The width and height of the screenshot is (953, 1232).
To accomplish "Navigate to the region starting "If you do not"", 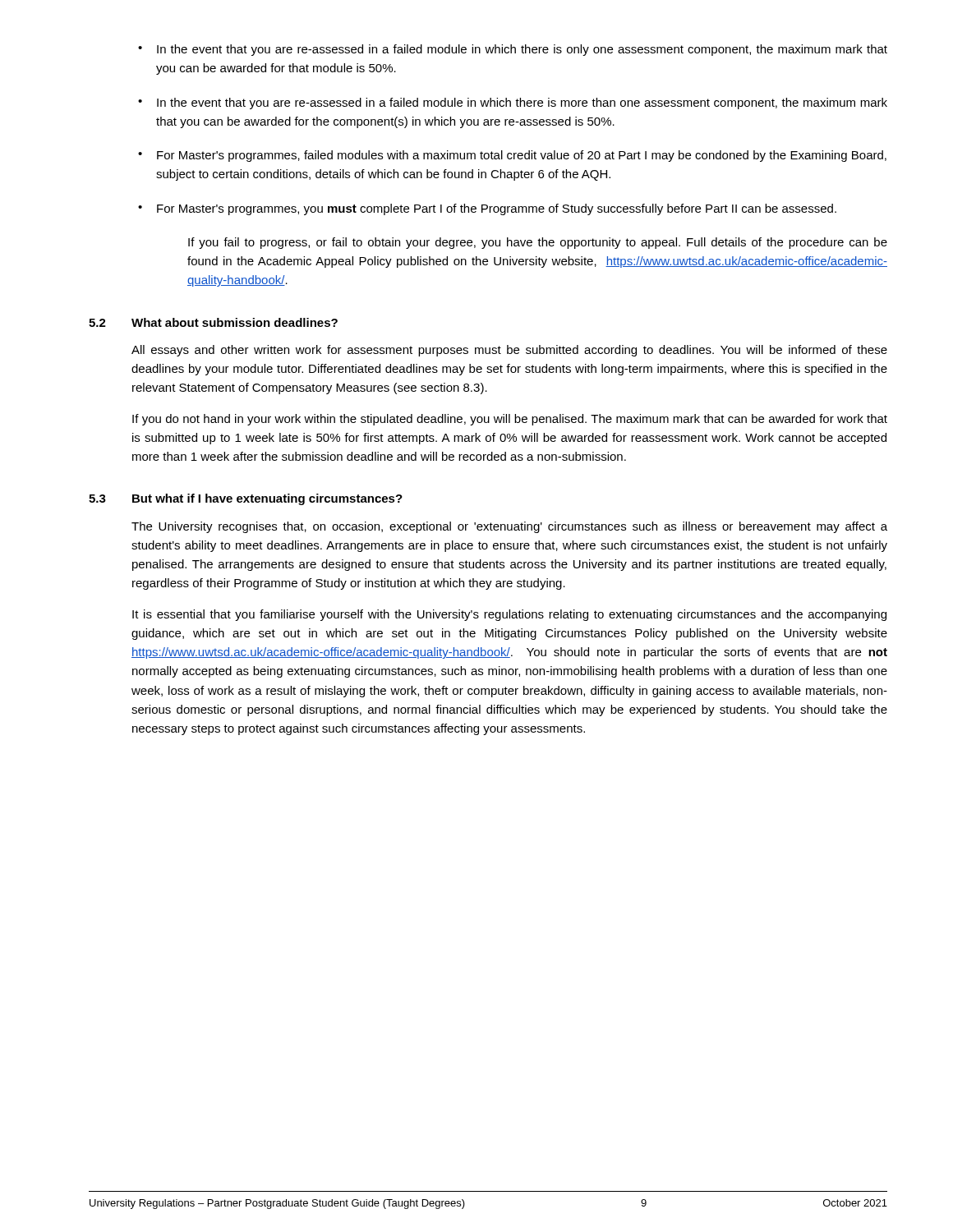I will click(x=509, y=437).
